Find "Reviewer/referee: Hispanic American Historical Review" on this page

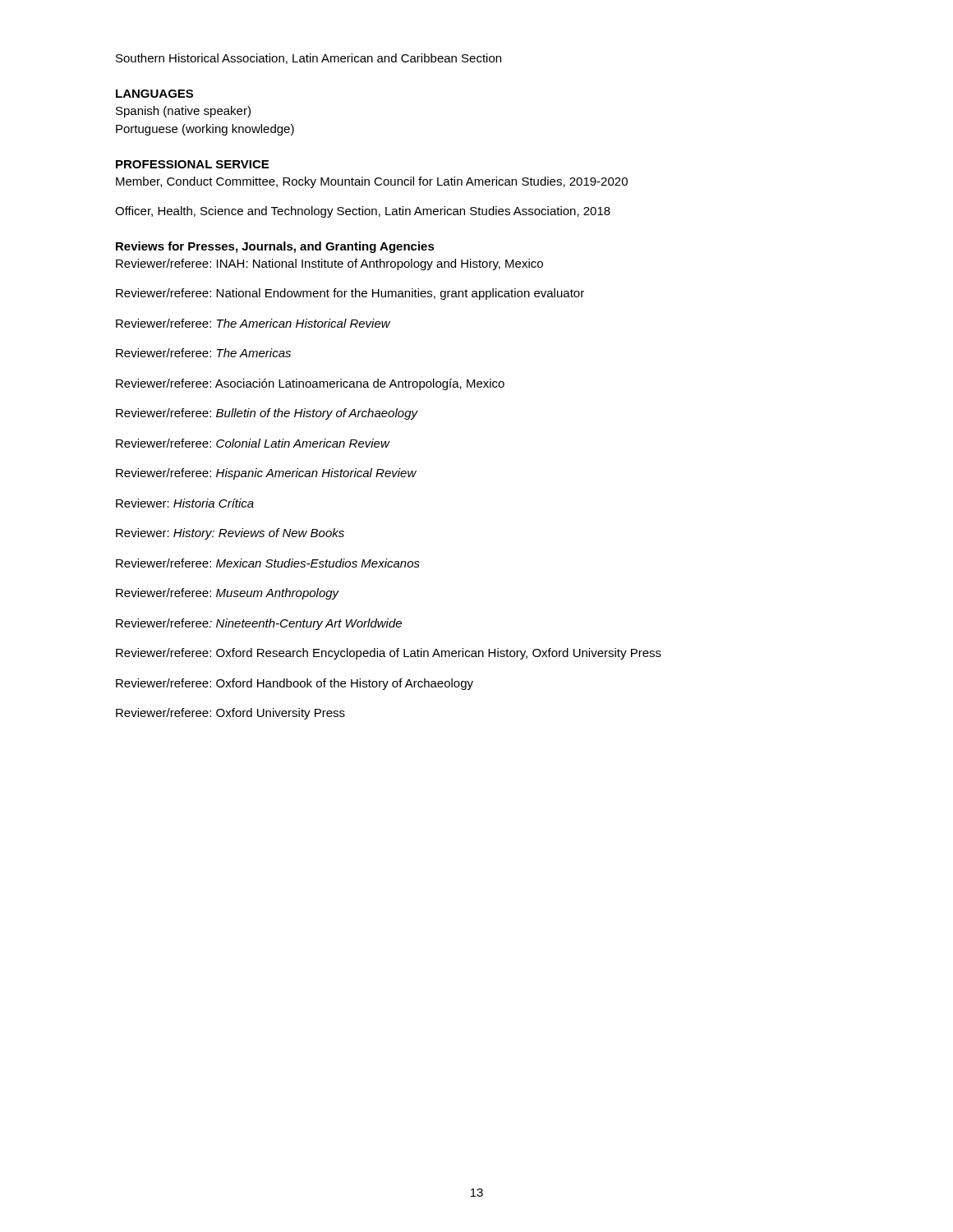tap(265, 473)
